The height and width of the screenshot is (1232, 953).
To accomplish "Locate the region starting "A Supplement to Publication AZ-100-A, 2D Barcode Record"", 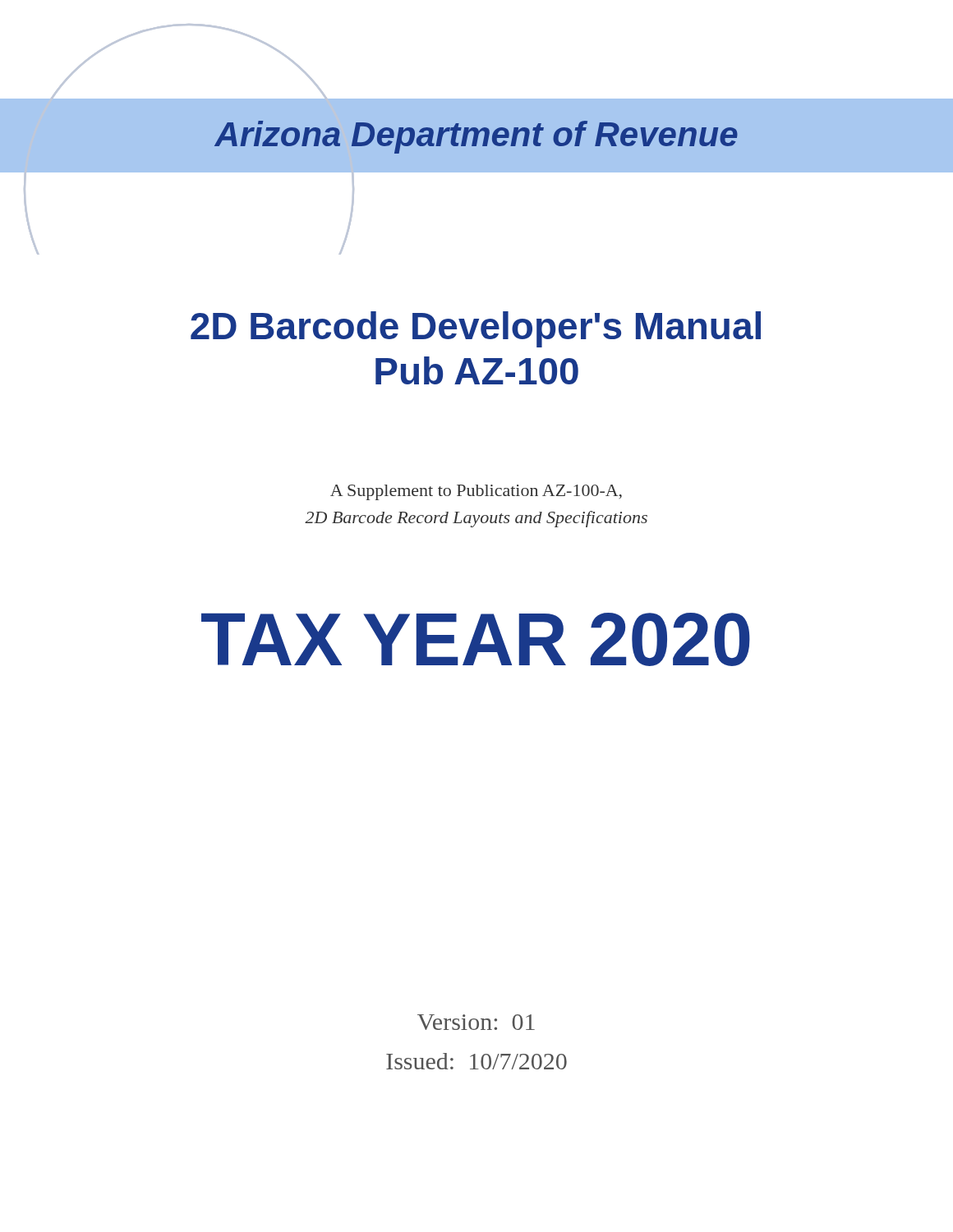I will click(x=476, y=504).
